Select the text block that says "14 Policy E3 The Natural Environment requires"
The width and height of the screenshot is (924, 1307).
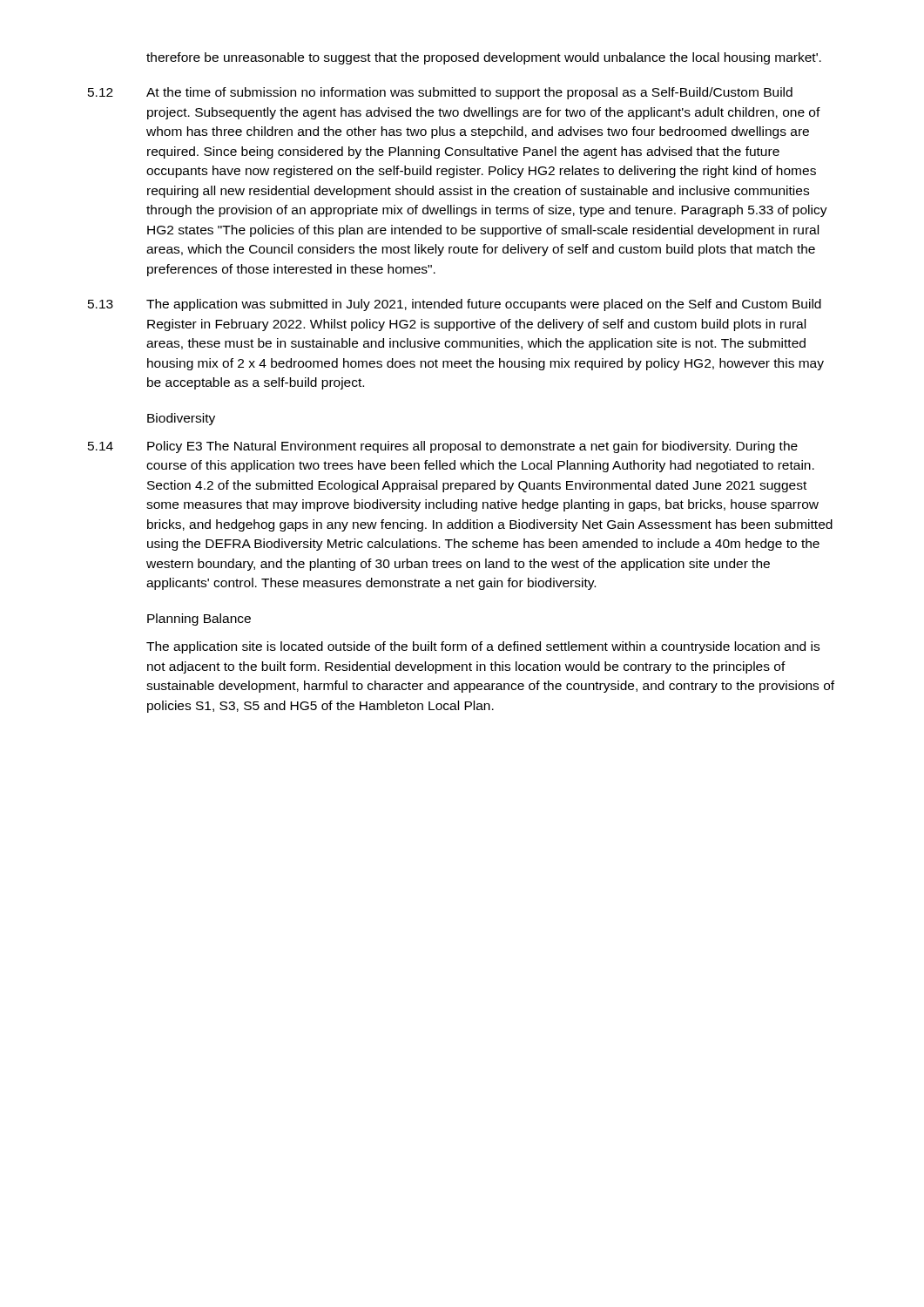coord(462,515)
